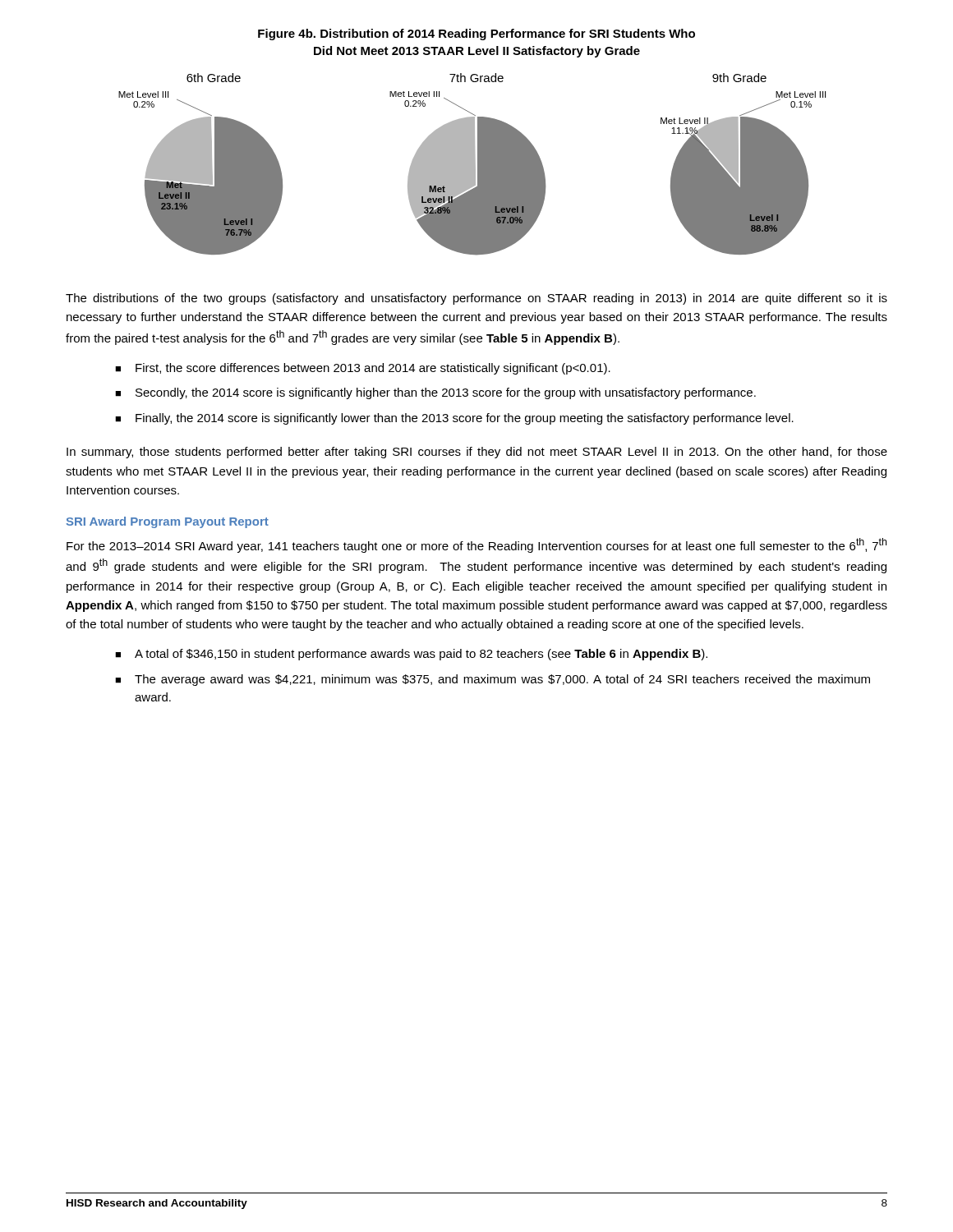
Task: Navigate to the region starting "■ Finally, the 2014 score is significantly"
Action: [455, 418]
